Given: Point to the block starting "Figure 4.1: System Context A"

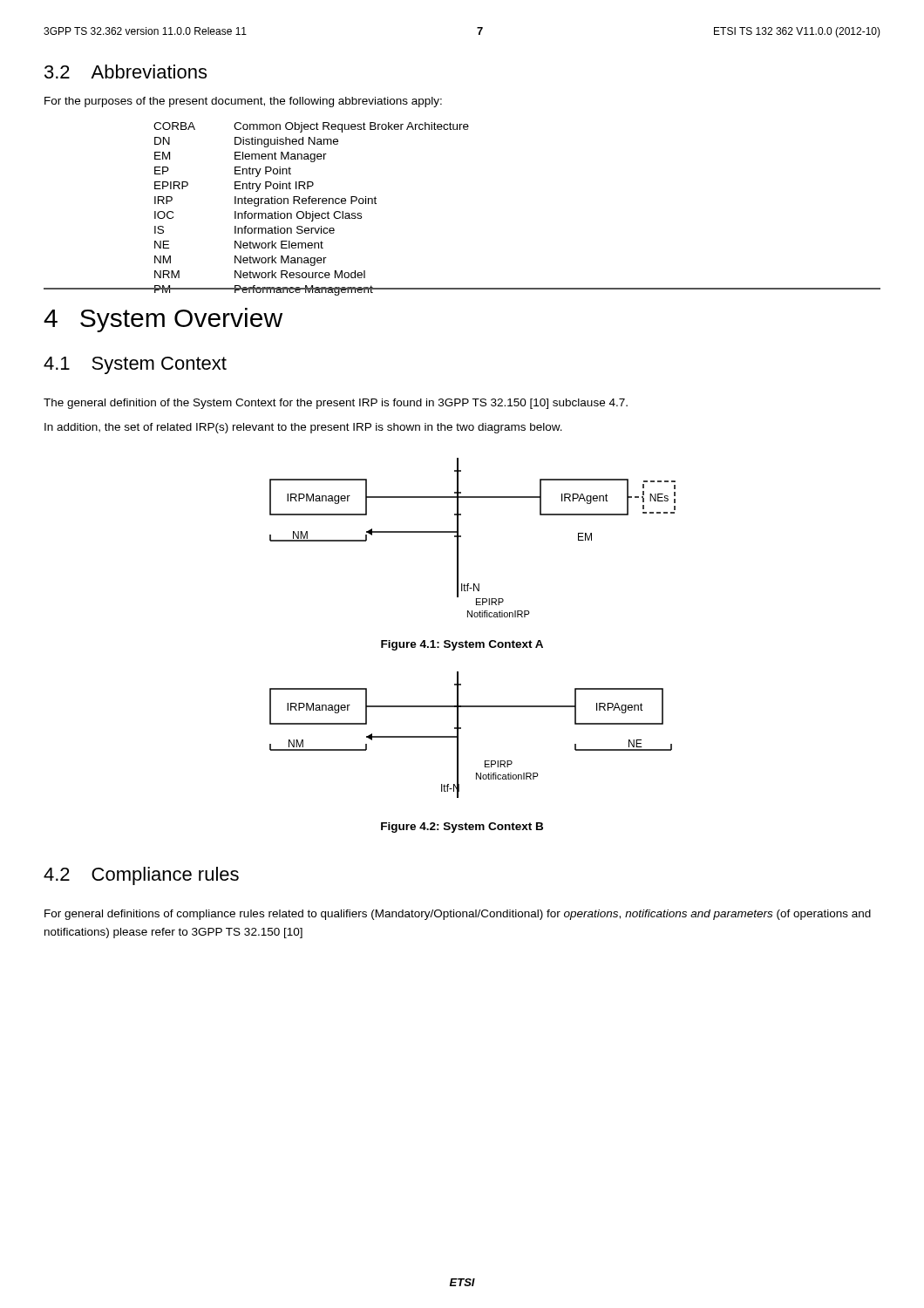Looking at the screenshot, I should tap(462, 644).
